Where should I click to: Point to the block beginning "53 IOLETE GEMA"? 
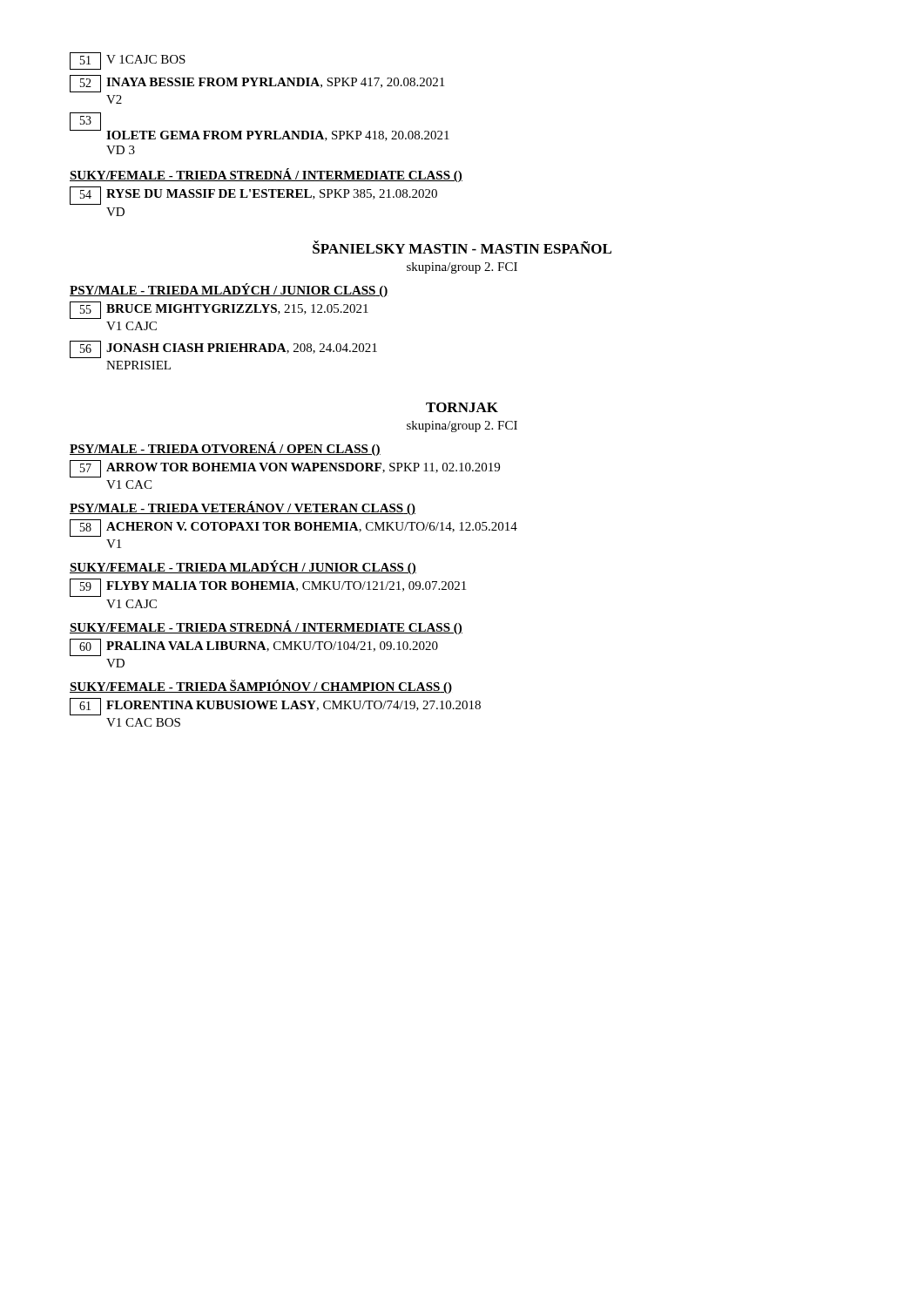coord(260,127)
